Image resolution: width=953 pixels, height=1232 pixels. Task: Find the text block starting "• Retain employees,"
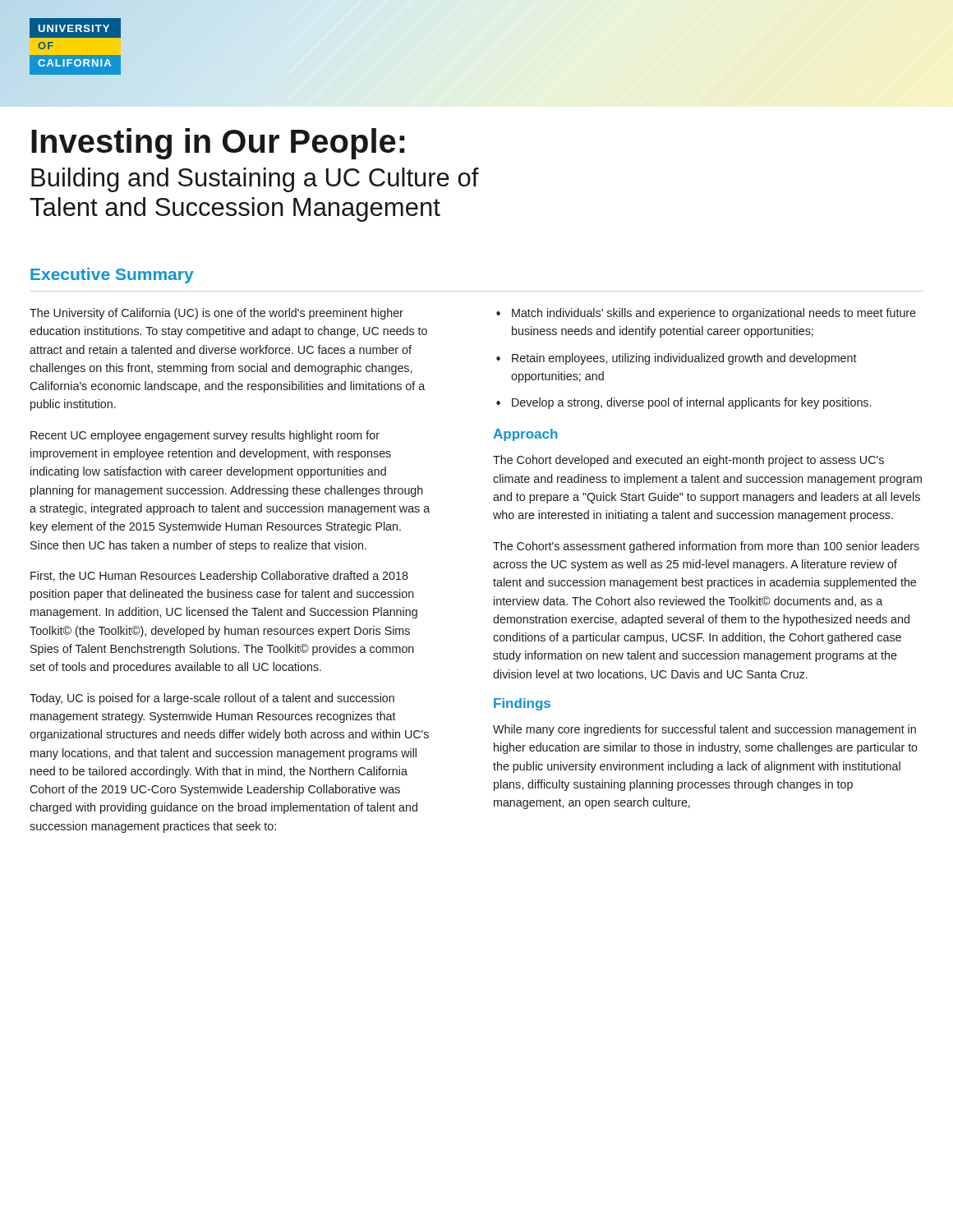click(x=676, y=366)
